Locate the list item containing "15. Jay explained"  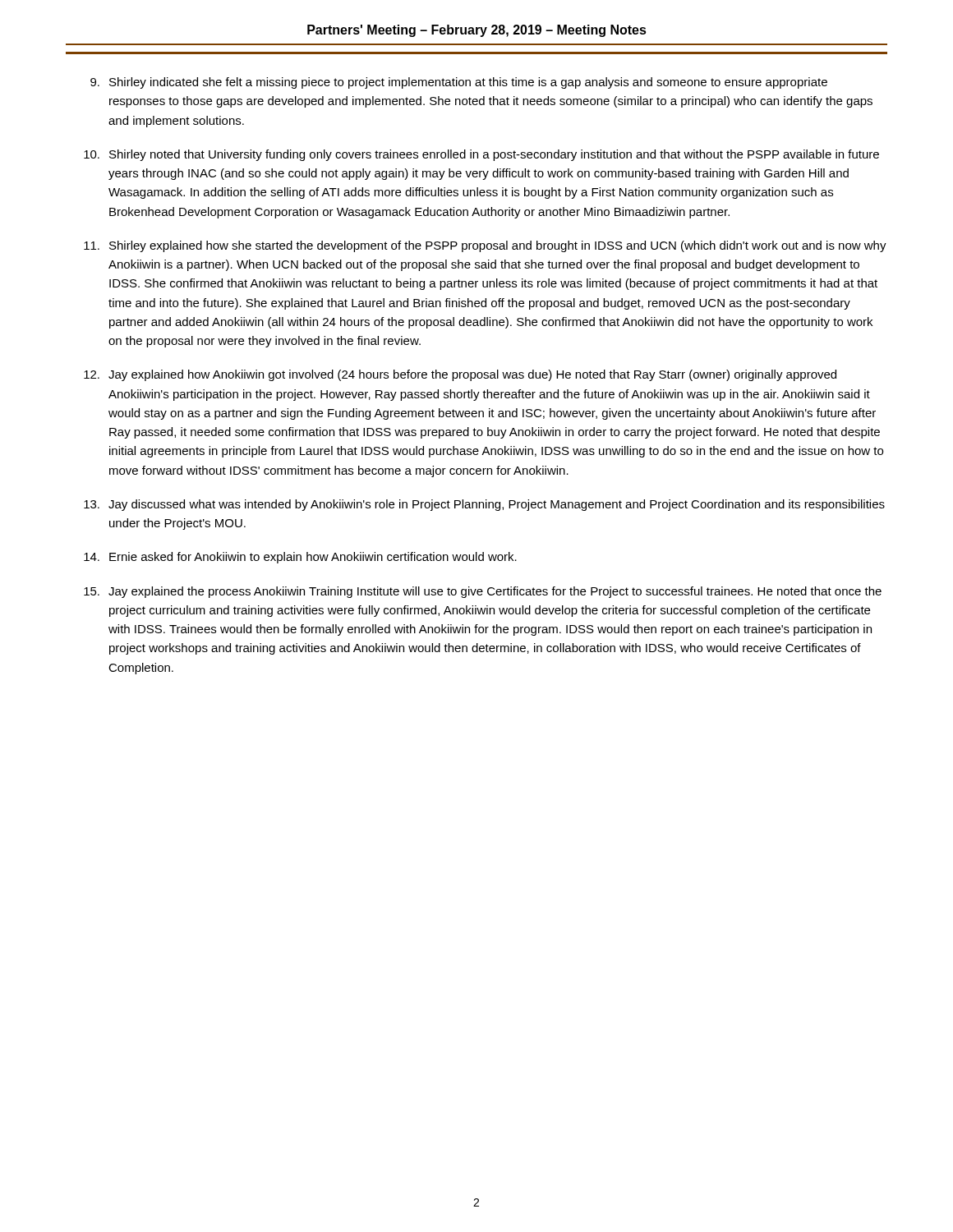[x=476, y=629]
